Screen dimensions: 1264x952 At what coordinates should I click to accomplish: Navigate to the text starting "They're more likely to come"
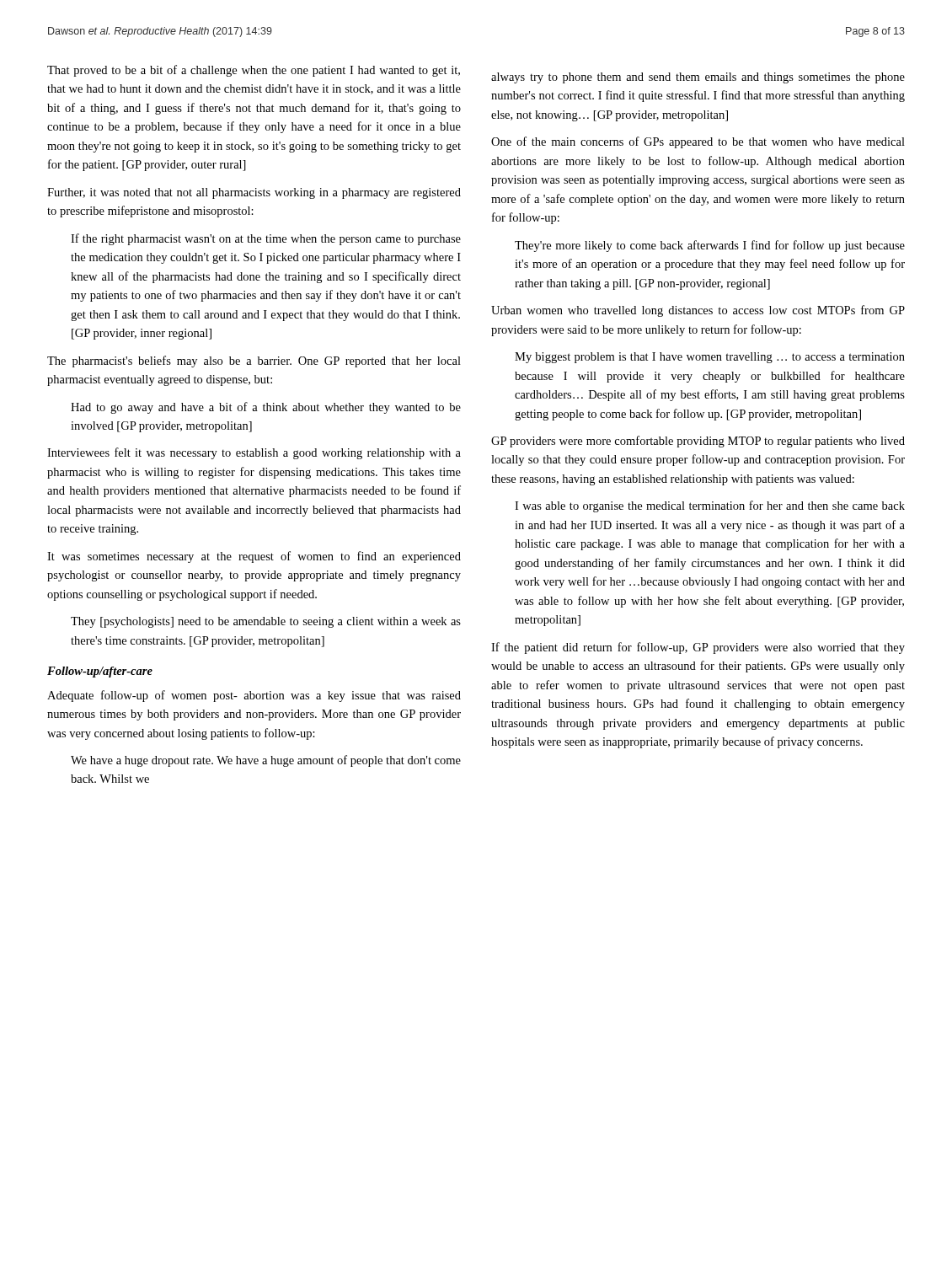tap(710, 264)
